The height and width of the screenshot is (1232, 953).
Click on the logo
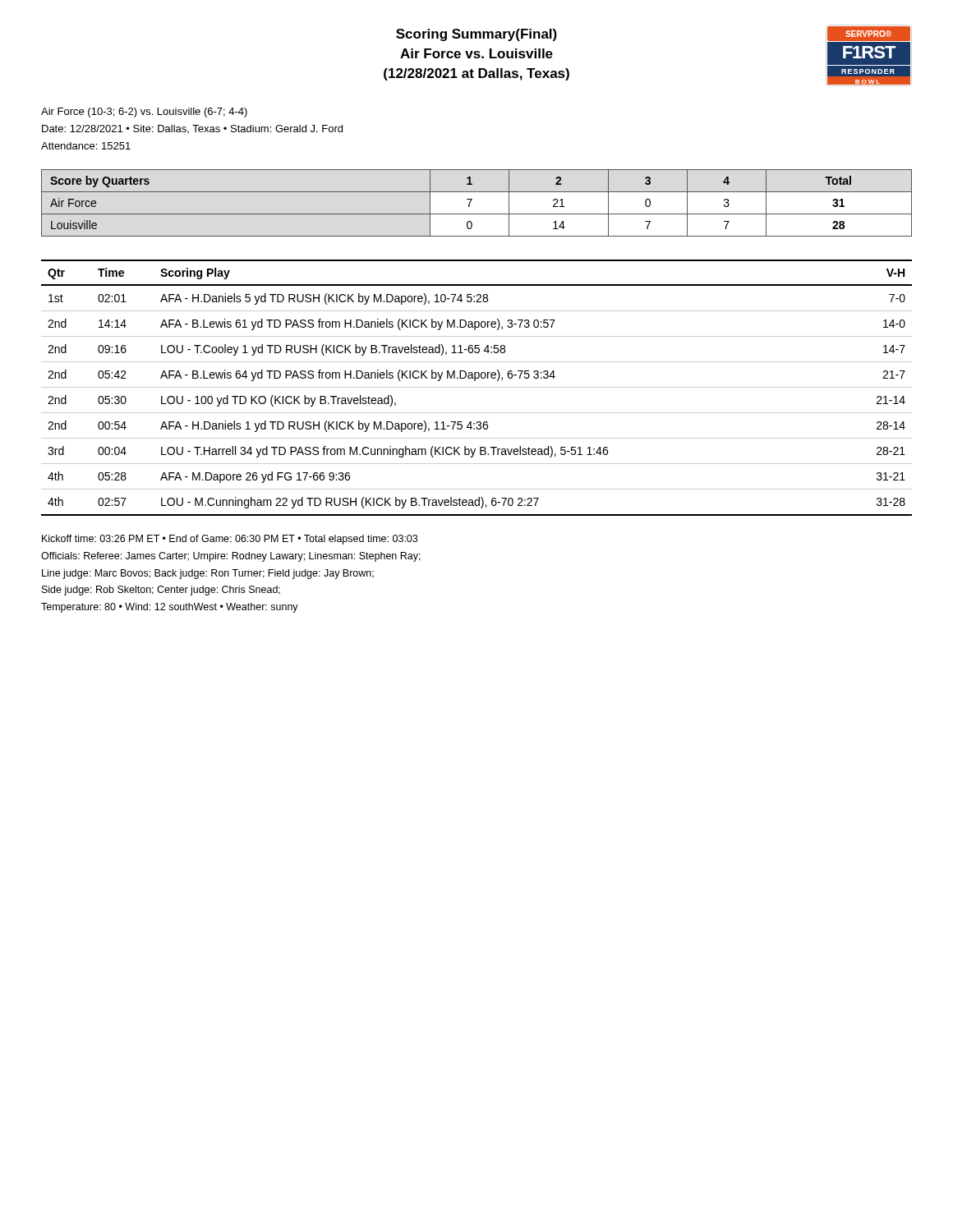(x=867, y=57)
